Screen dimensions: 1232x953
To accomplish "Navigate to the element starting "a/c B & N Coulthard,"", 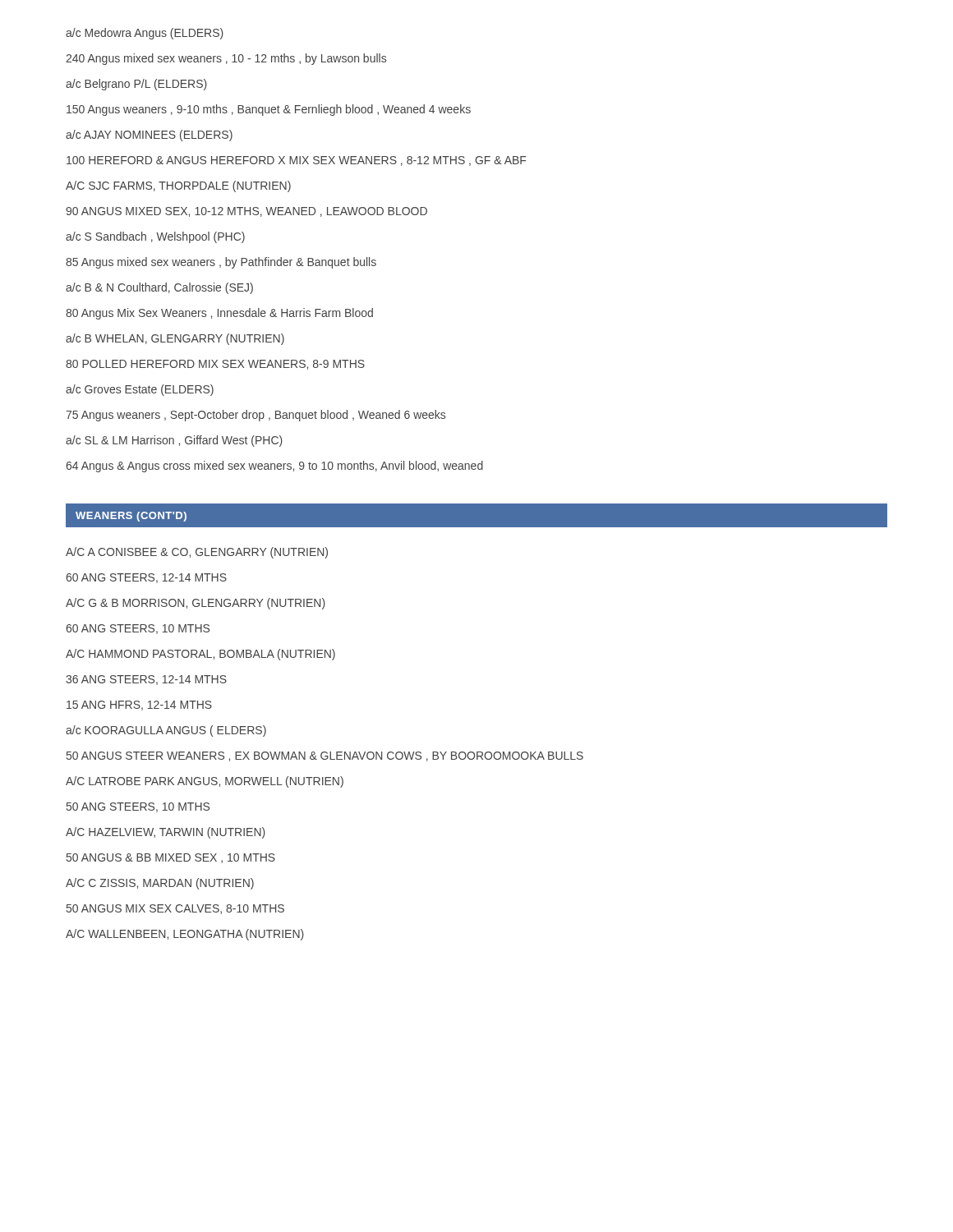I will (160, 287).
